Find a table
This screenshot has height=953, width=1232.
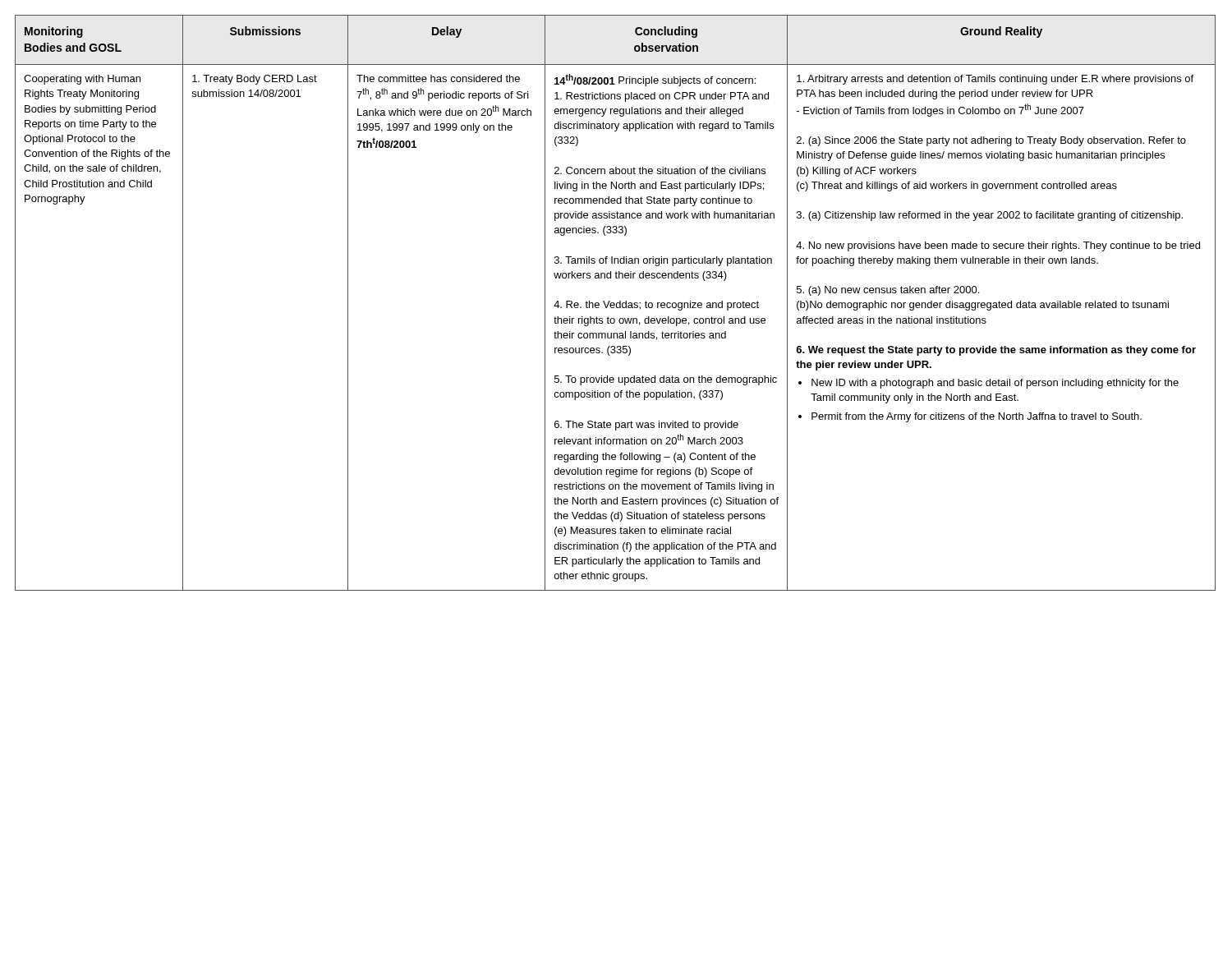[615, 303]
